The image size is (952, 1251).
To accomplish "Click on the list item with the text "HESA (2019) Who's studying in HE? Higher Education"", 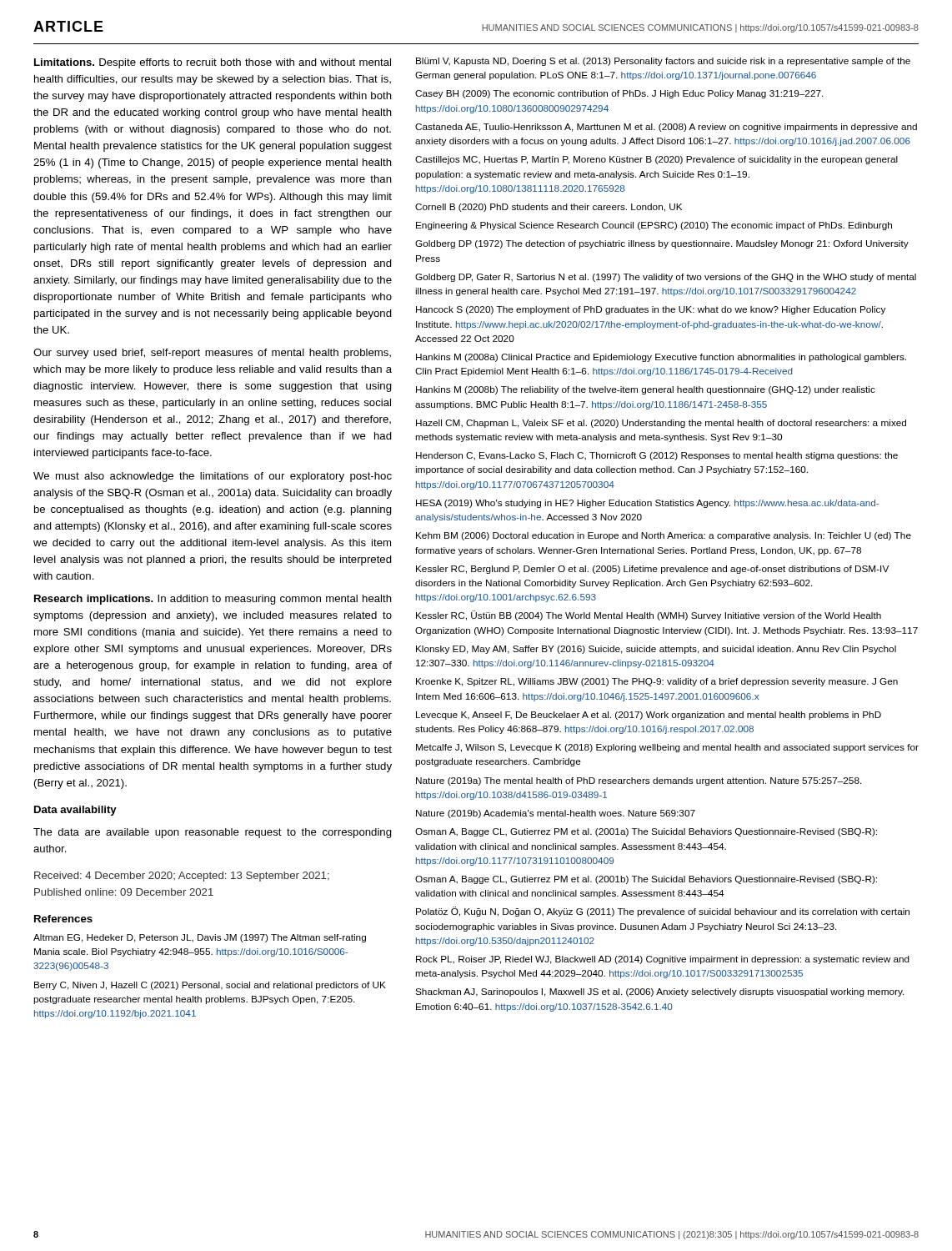I will click(x=647, y=510).
